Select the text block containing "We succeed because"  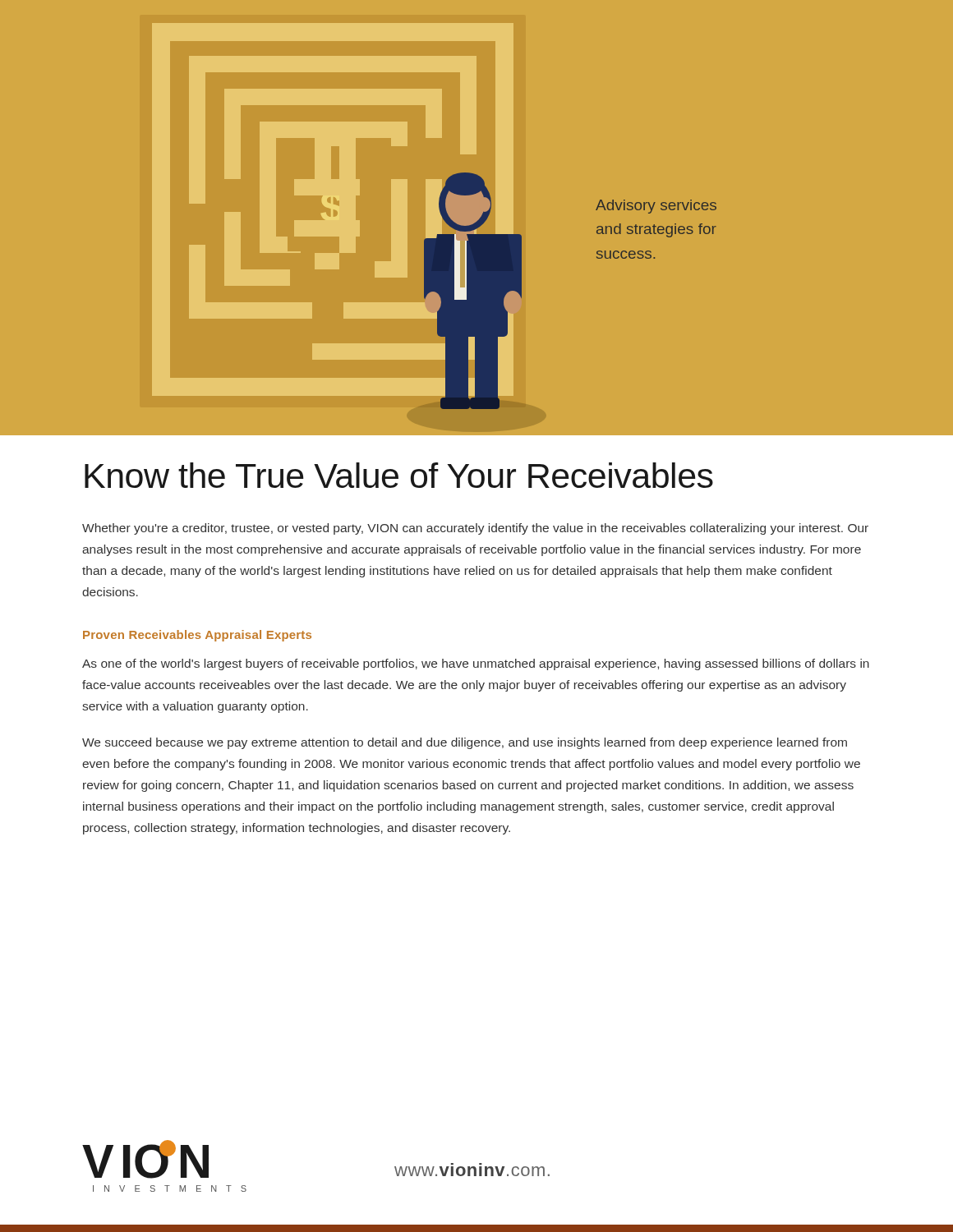471,785
